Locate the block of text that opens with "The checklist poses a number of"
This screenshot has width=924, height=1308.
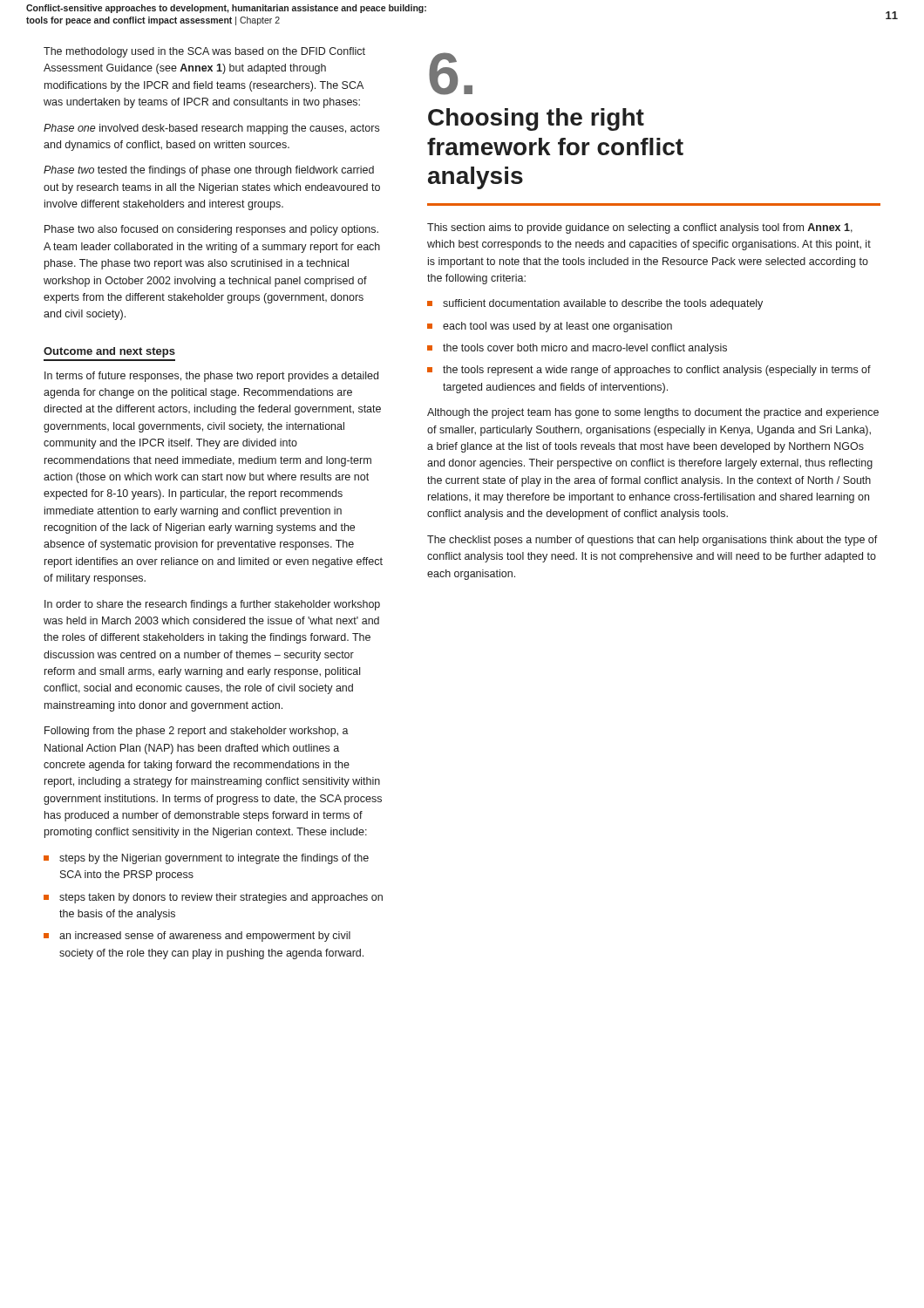click(x=652, y=556)
